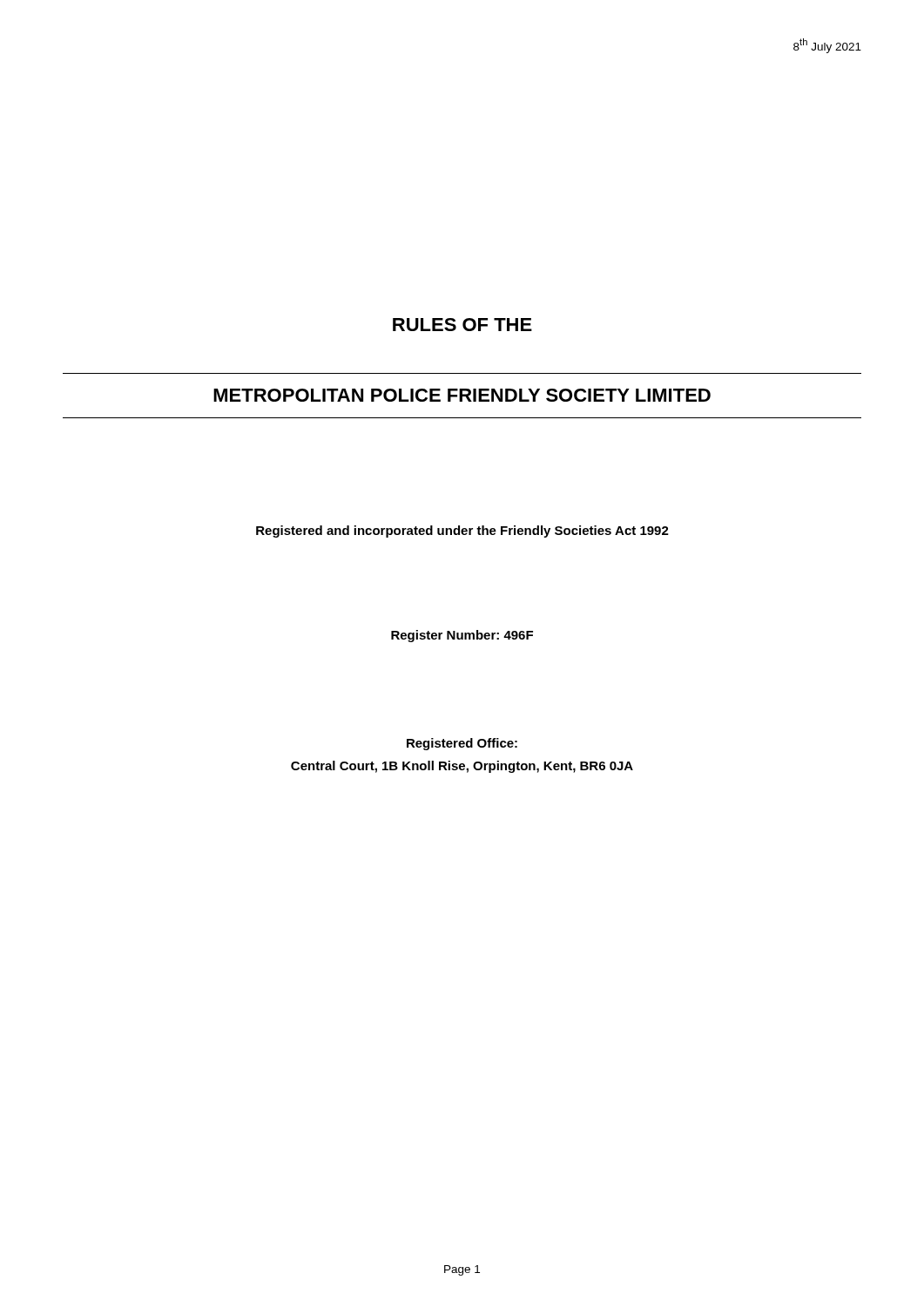Select the title that reads "METROPOLITAN POLICE FRIENDLY SOCIETY LIMITED"
Screen dimensions: 1307x924
[x=462, y=396]
